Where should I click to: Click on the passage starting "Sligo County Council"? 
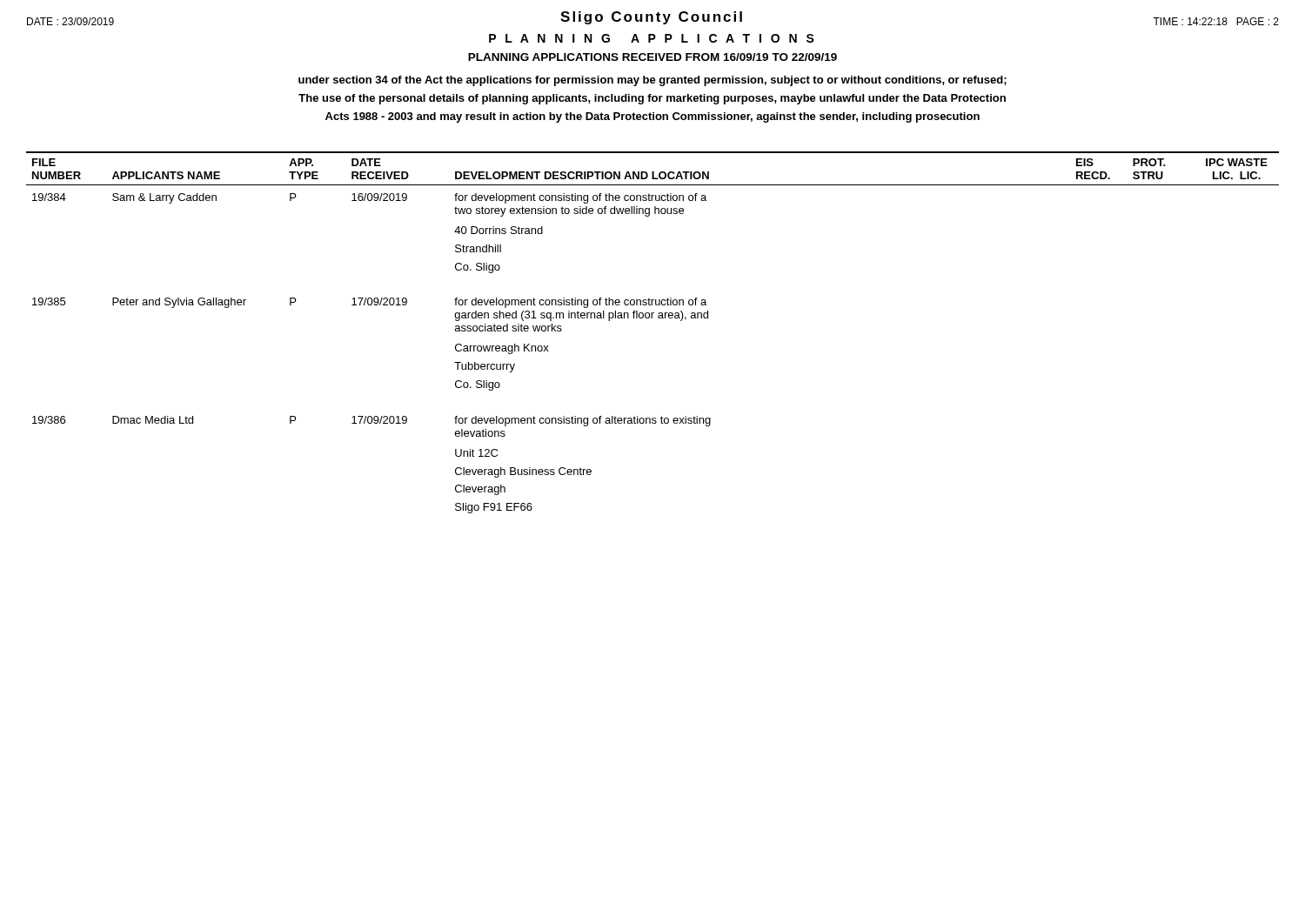point(652,17)
